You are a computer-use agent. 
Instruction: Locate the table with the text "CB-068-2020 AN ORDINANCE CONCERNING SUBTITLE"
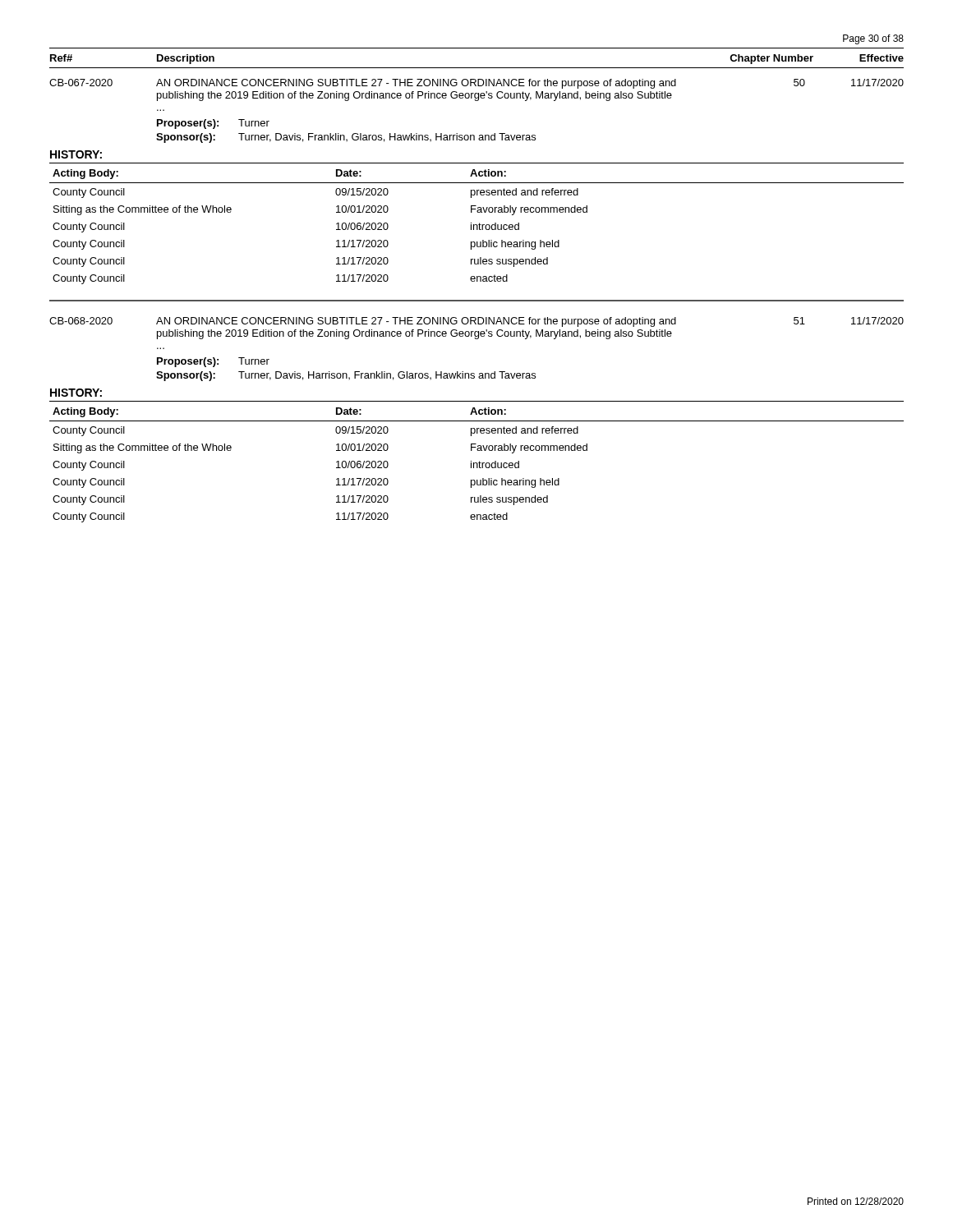point(476,345)
